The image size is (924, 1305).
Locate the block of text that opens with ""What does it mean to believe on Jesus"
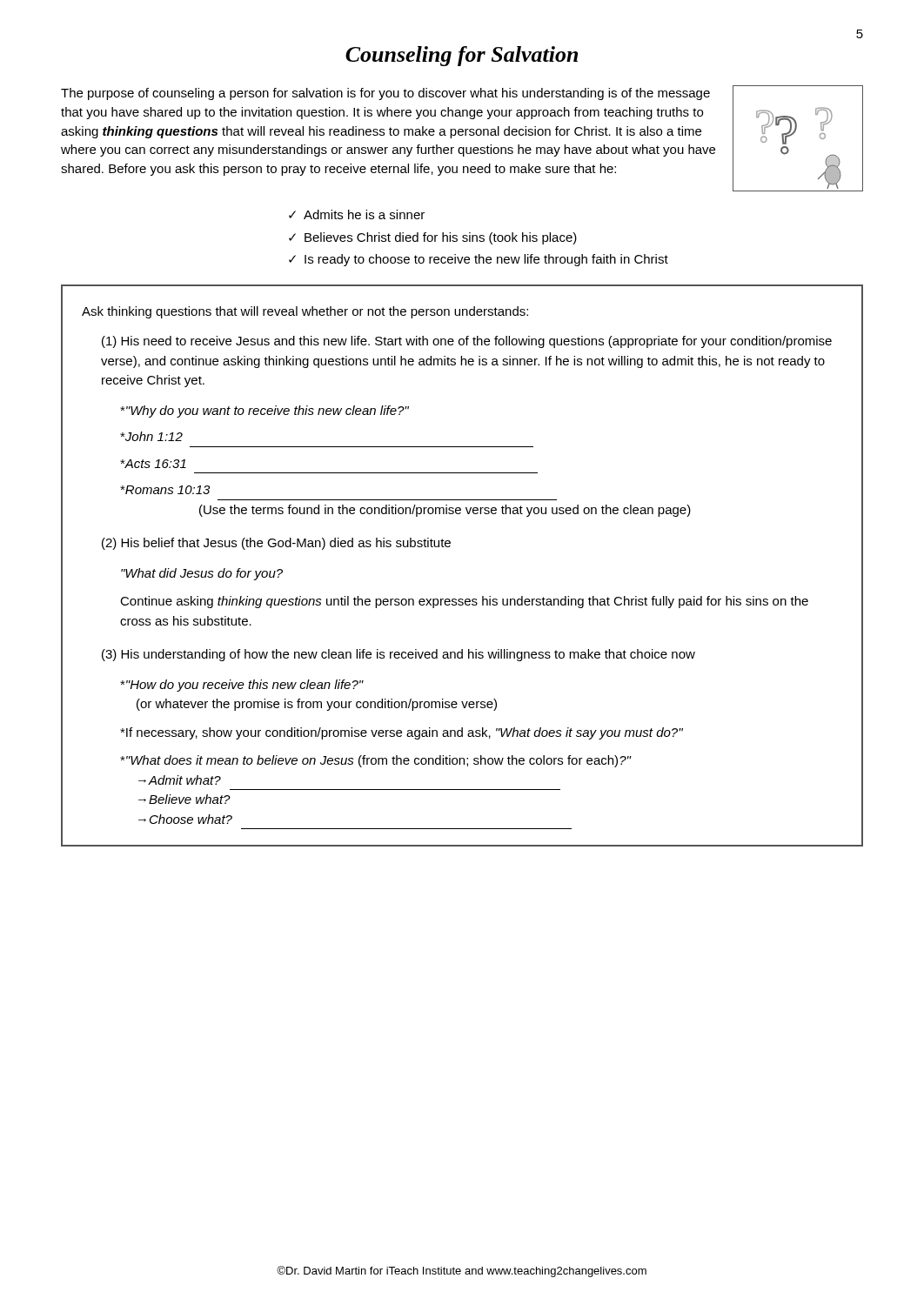[375, 789]
